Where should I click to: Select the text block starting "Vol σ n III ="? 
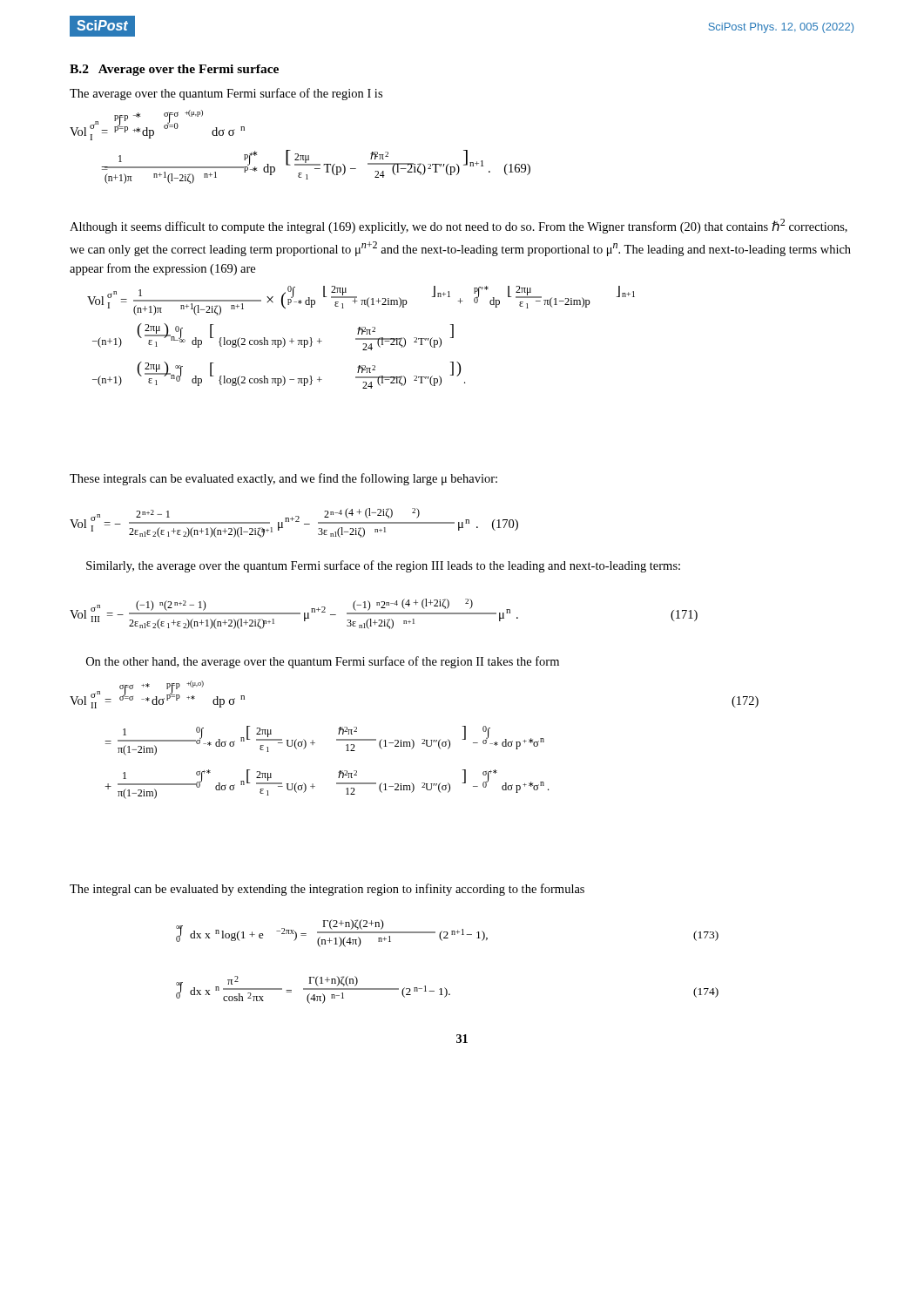[449, 613]
